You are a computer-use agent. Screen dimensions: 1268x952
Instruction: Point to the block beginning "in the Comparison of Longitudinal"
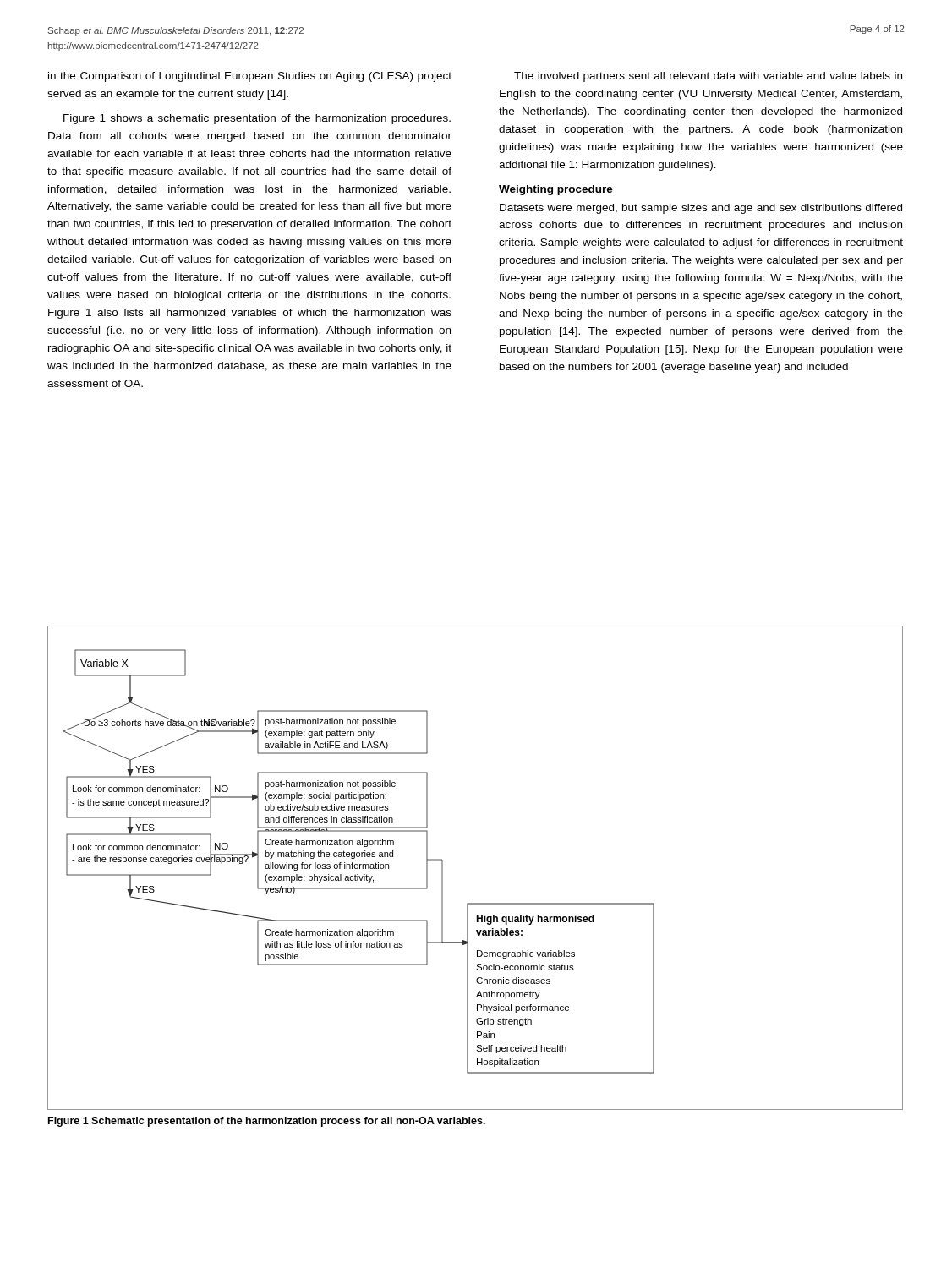(x=249, y=230)
